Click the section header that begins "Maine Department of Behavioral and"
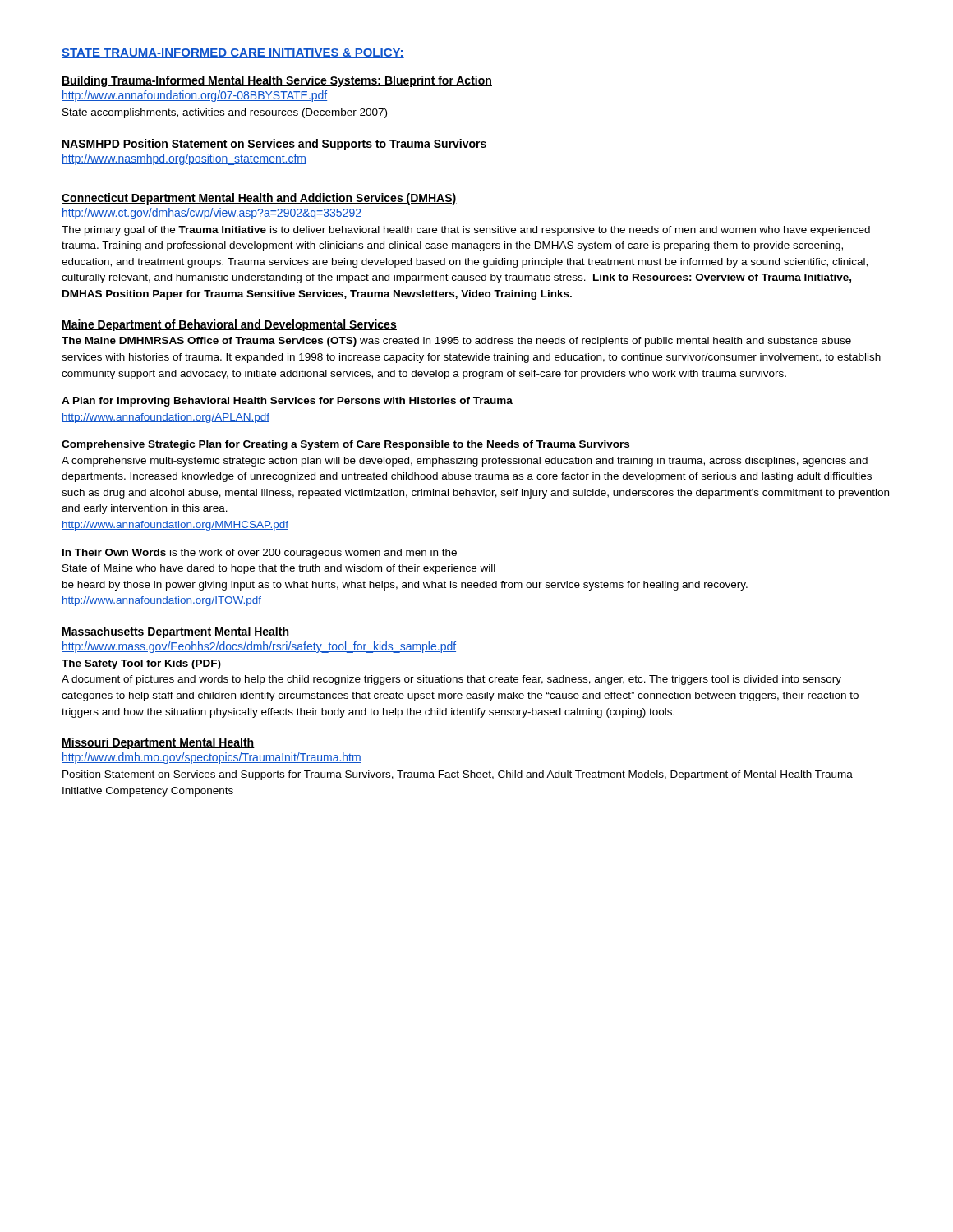The height and width of the screenshot is (1232, 953). coord(229,325)
